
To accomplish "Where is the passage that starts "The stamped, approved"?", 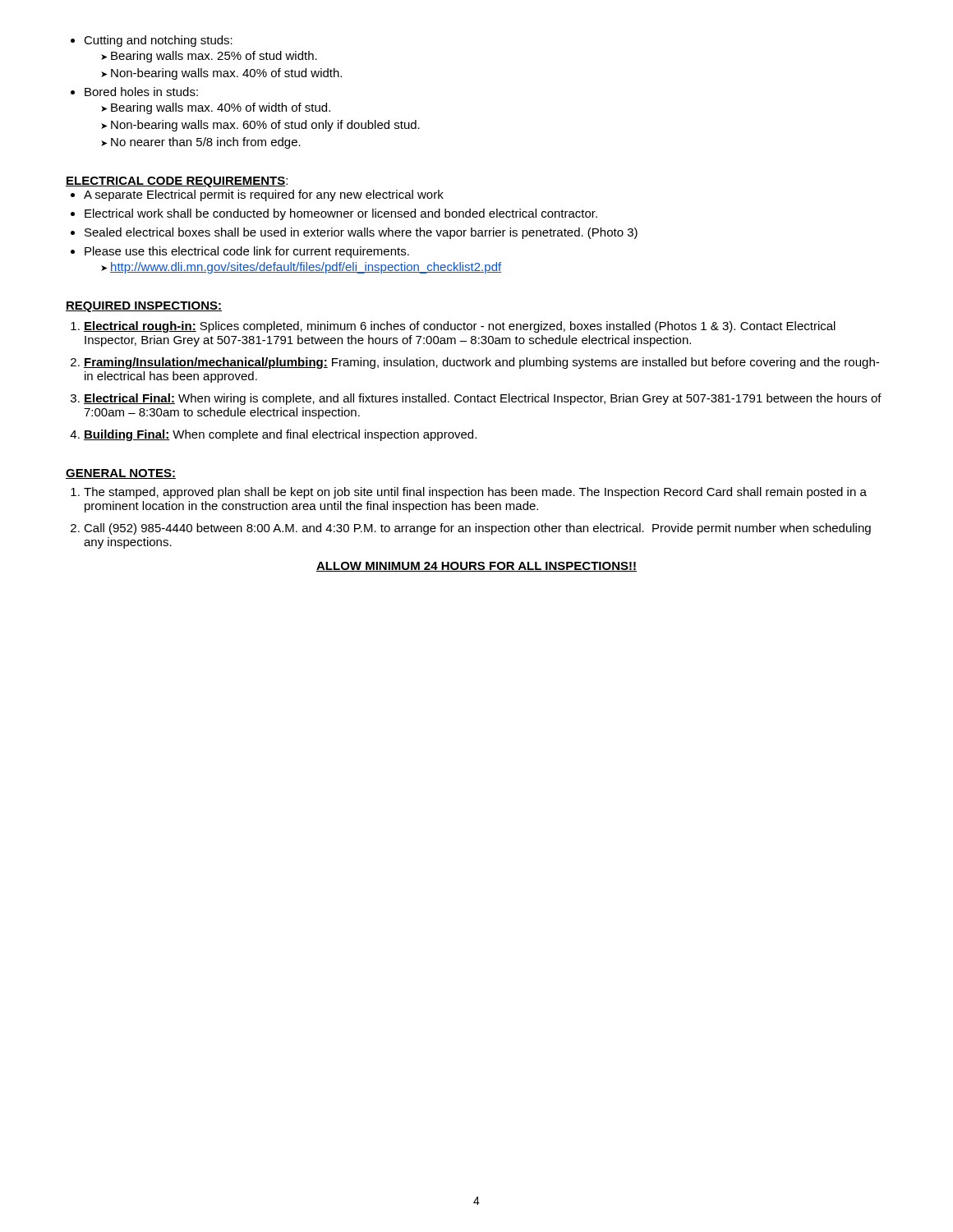I will 476,499.
